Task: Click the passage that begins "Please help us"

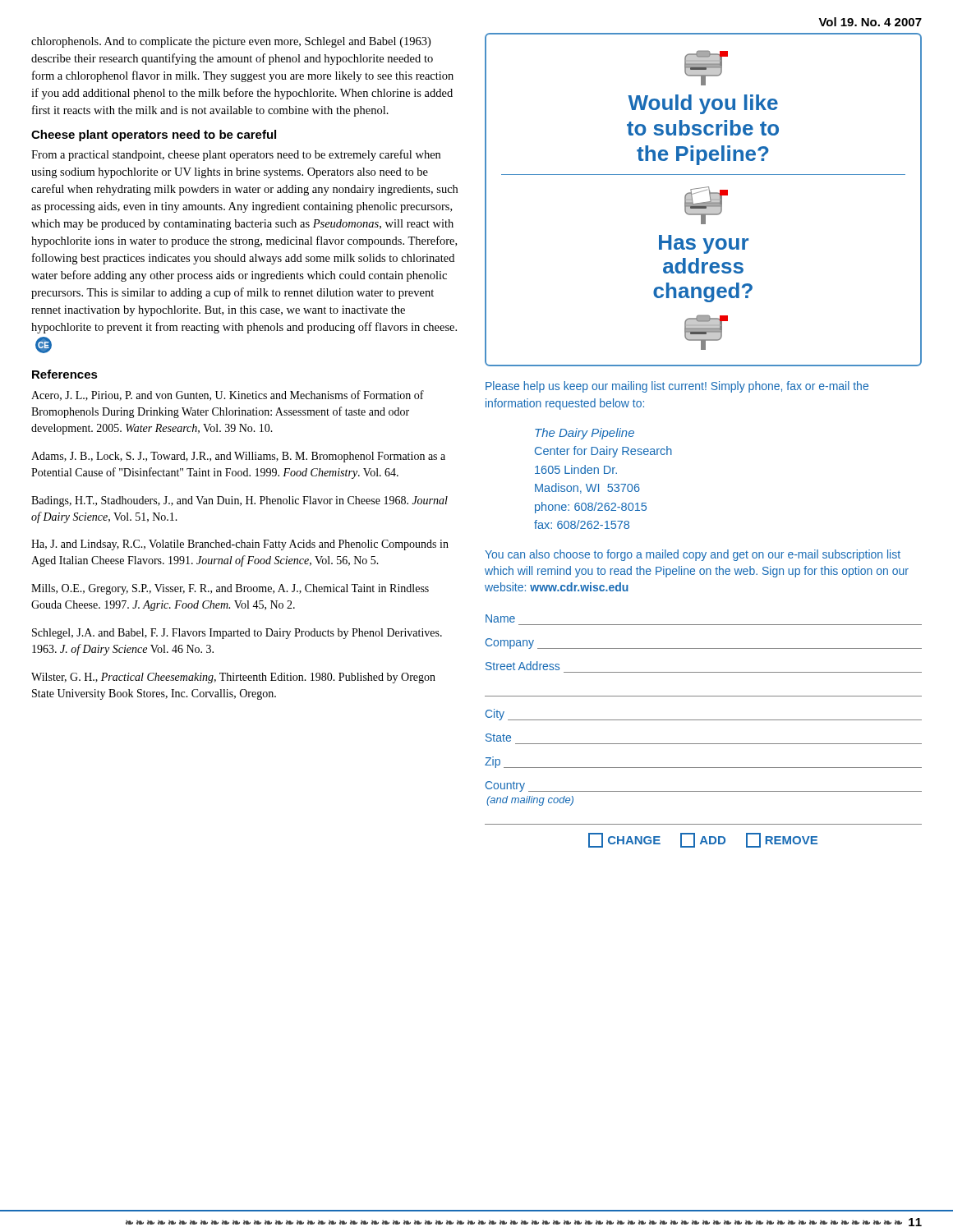Action: coord(677,395)
